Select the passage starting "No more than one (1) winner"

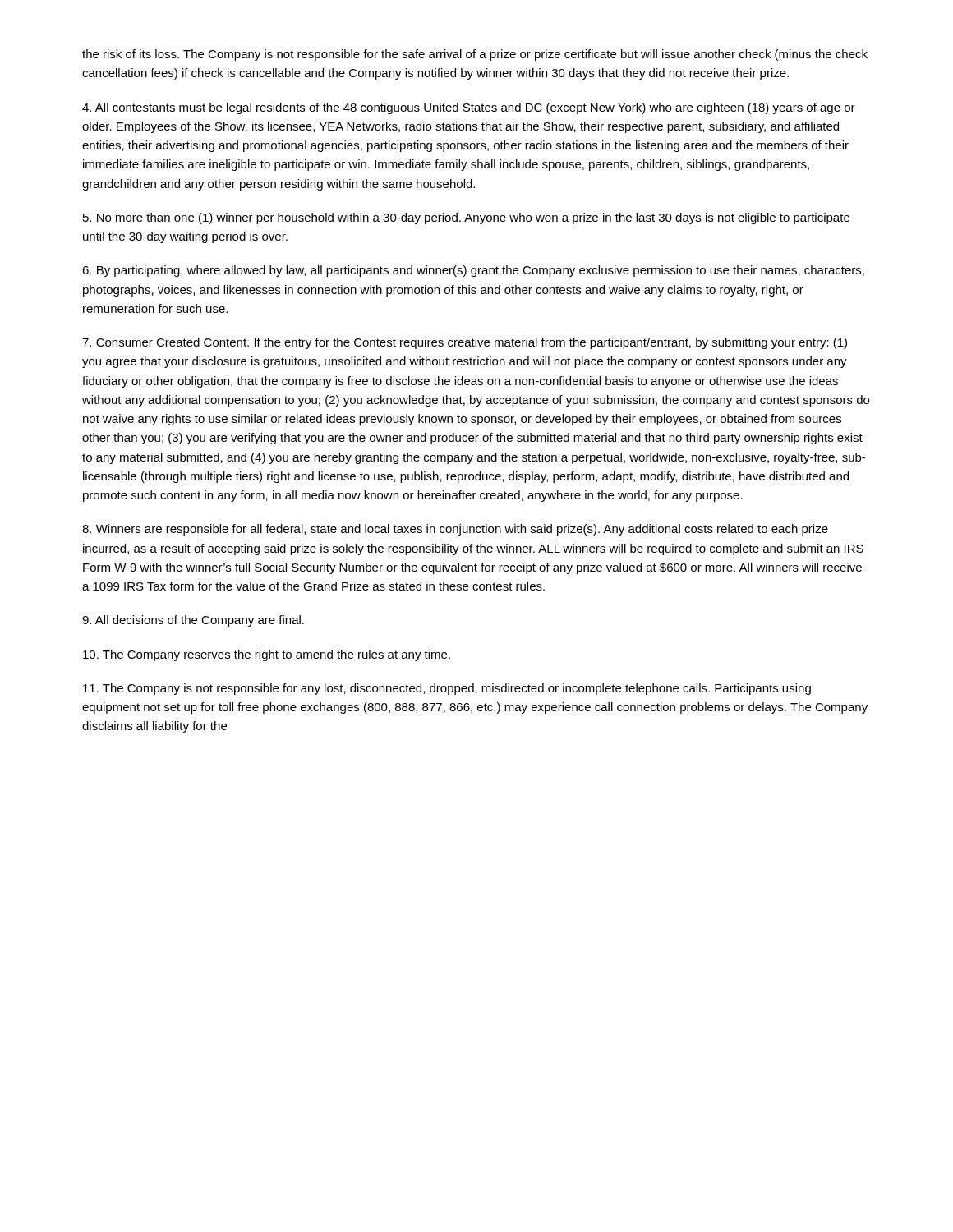point(466,227)
